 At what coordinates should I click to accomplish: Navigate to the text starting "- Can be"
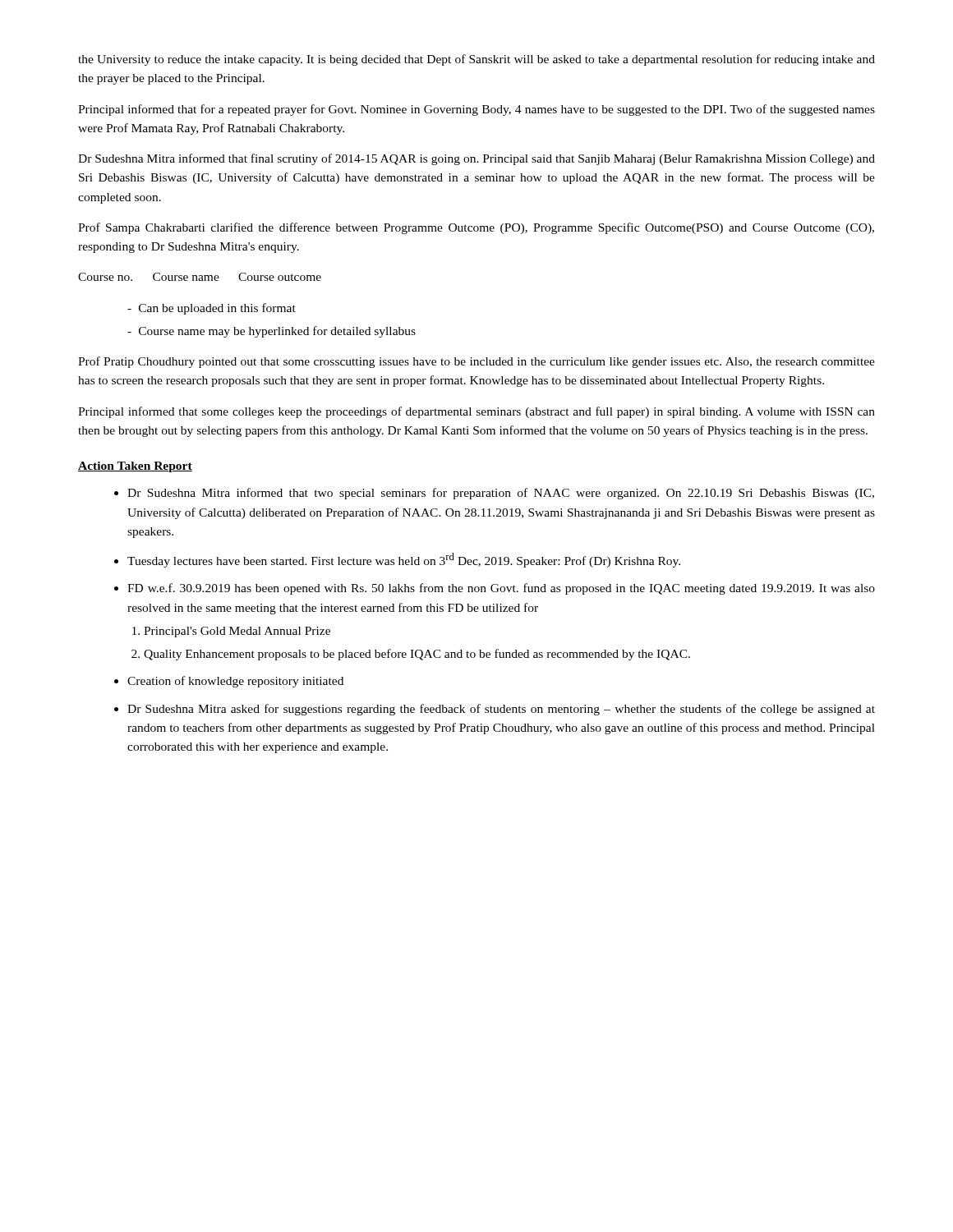(212, 309)
